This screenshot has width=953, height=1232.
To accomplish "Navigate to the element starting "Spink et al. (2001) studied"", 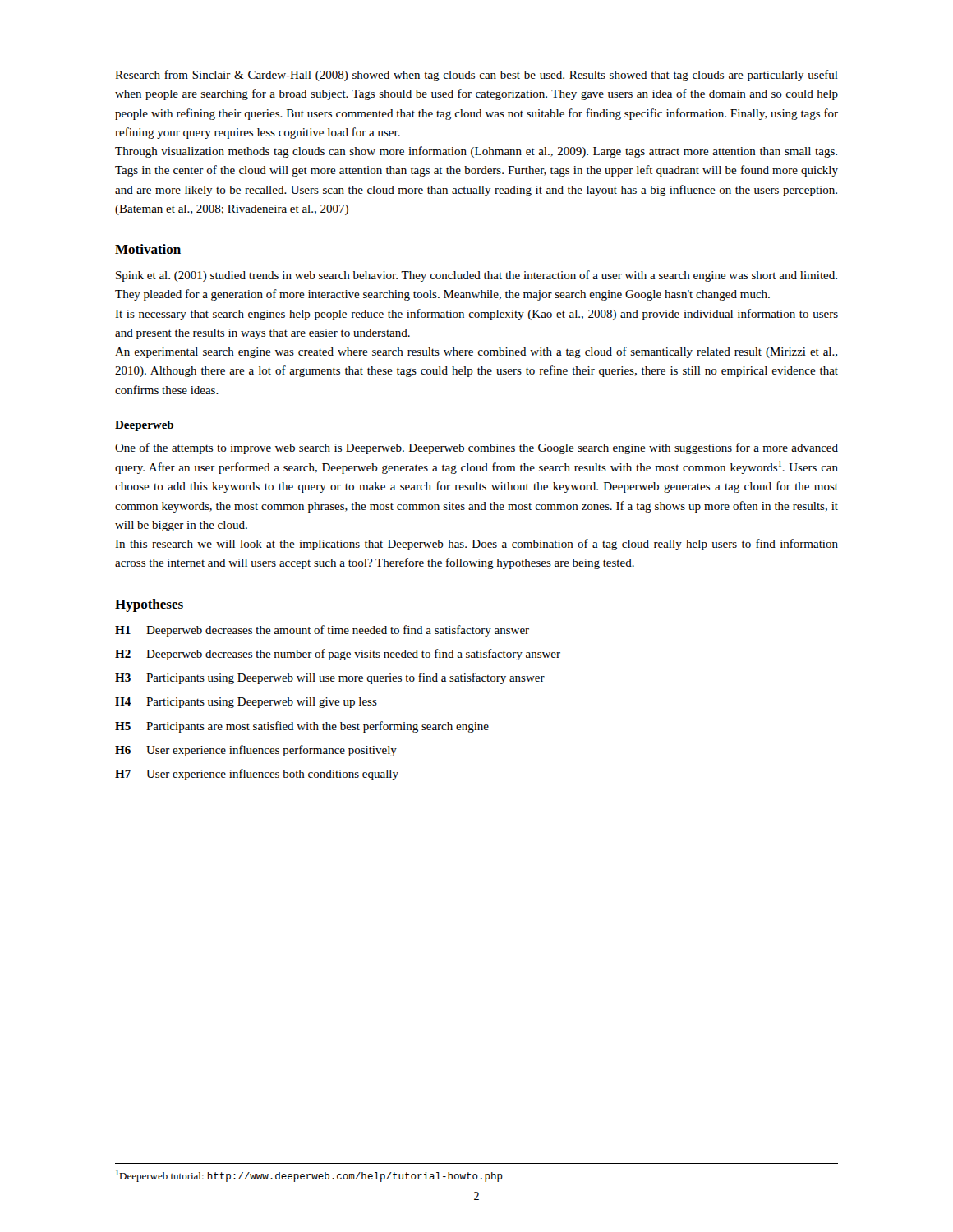I will coord(476,285).
